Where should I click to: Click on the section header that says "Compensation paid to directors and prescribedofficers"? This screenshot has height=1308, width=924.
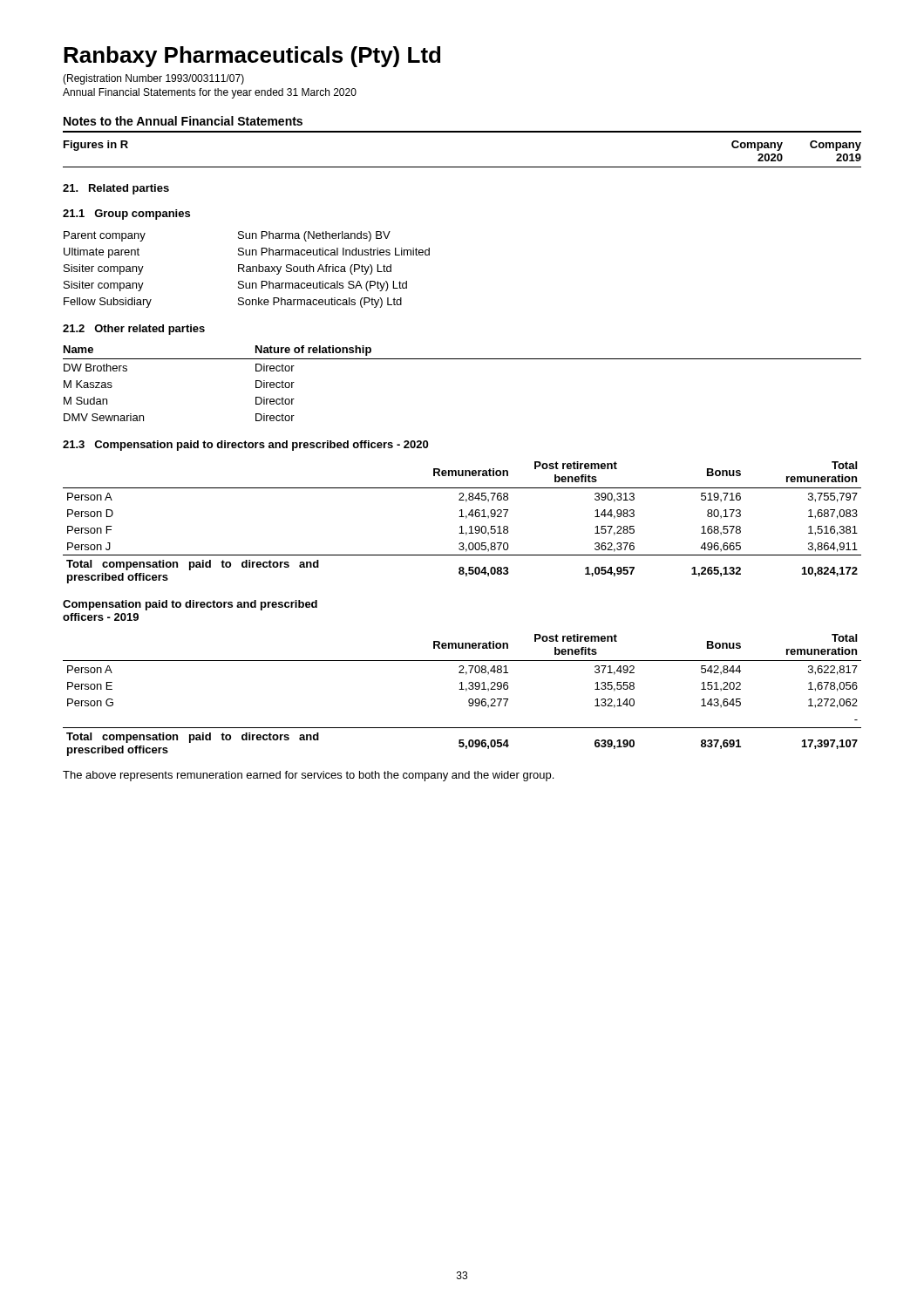coord(190,605)
